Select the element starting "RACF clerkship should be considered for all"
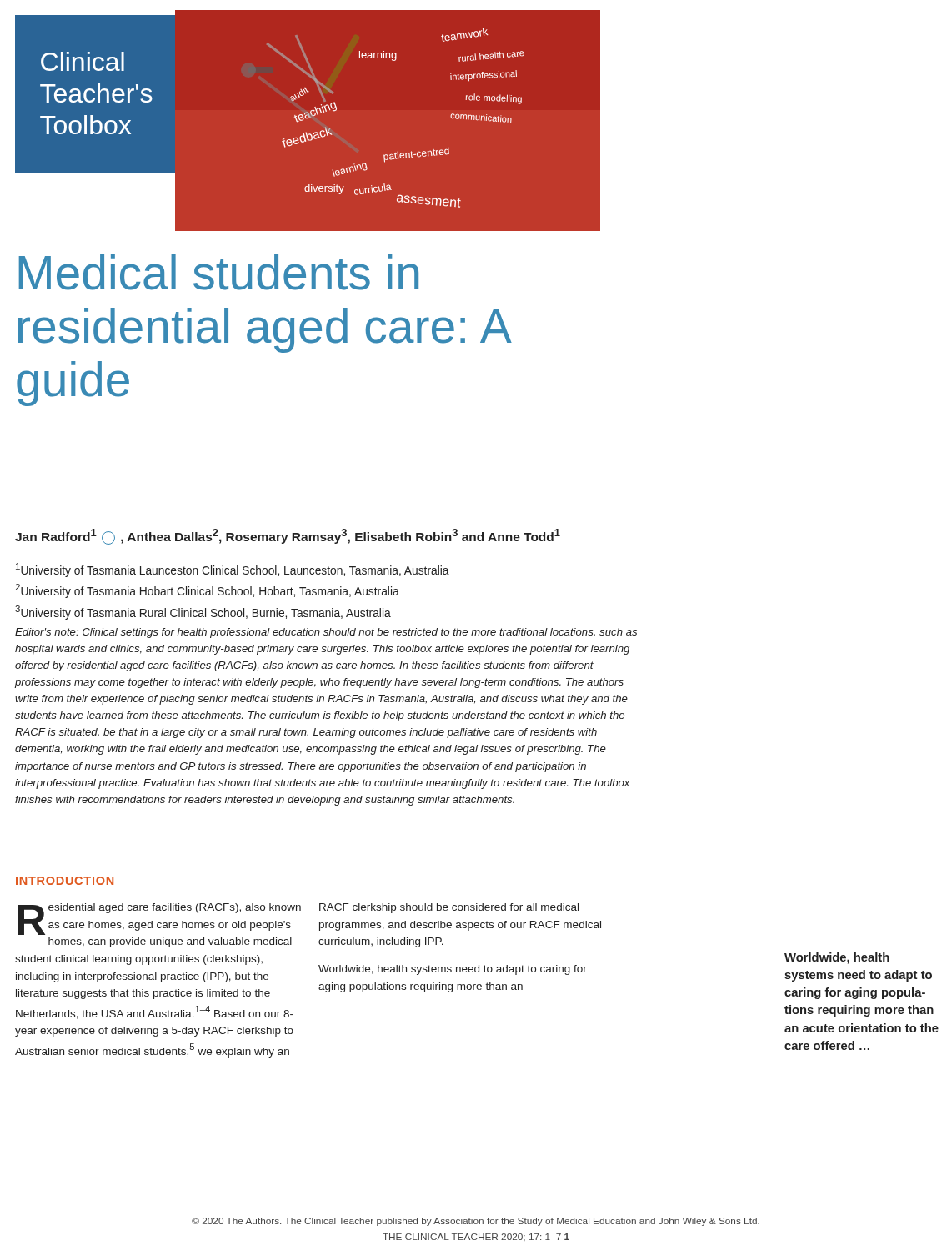Screen dimensions: 1251x952 tap(449, 908)
